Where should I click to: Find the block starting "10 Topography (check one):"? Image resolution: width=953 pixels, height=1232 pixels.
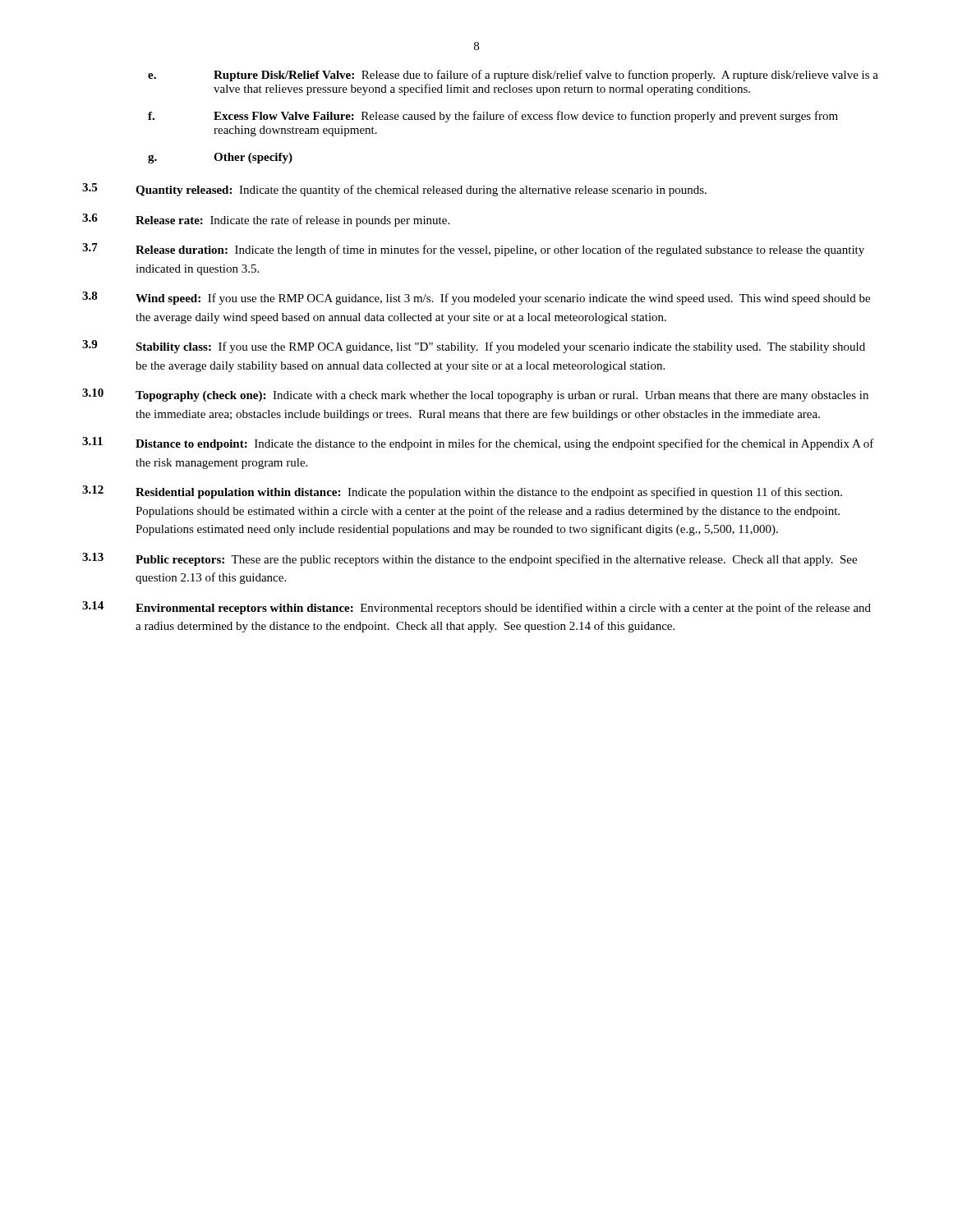point(481,404)
